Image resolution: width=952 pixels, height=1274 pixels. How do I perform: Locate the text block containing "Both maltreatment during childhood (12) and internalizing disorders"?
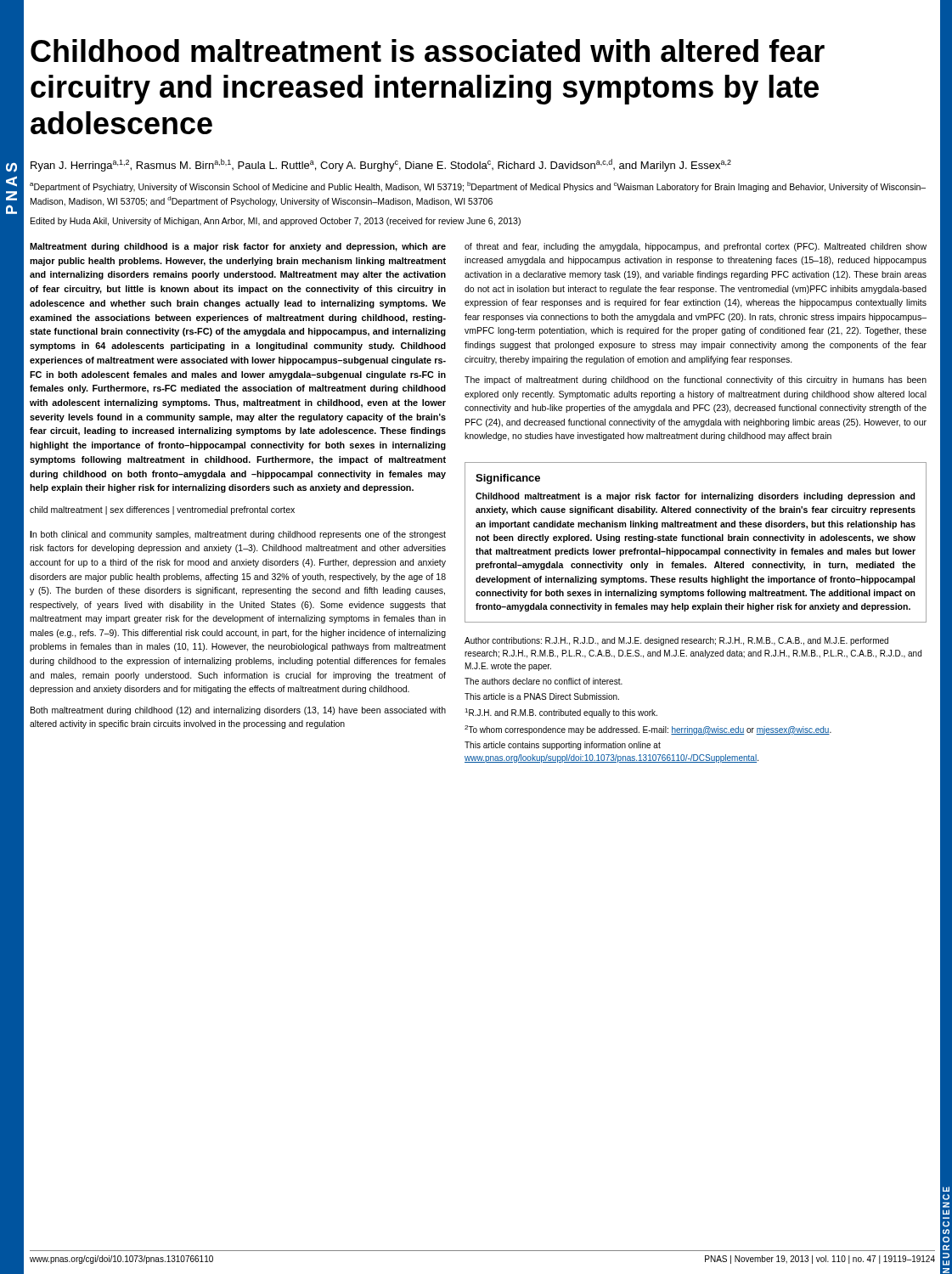coord(238,717)
